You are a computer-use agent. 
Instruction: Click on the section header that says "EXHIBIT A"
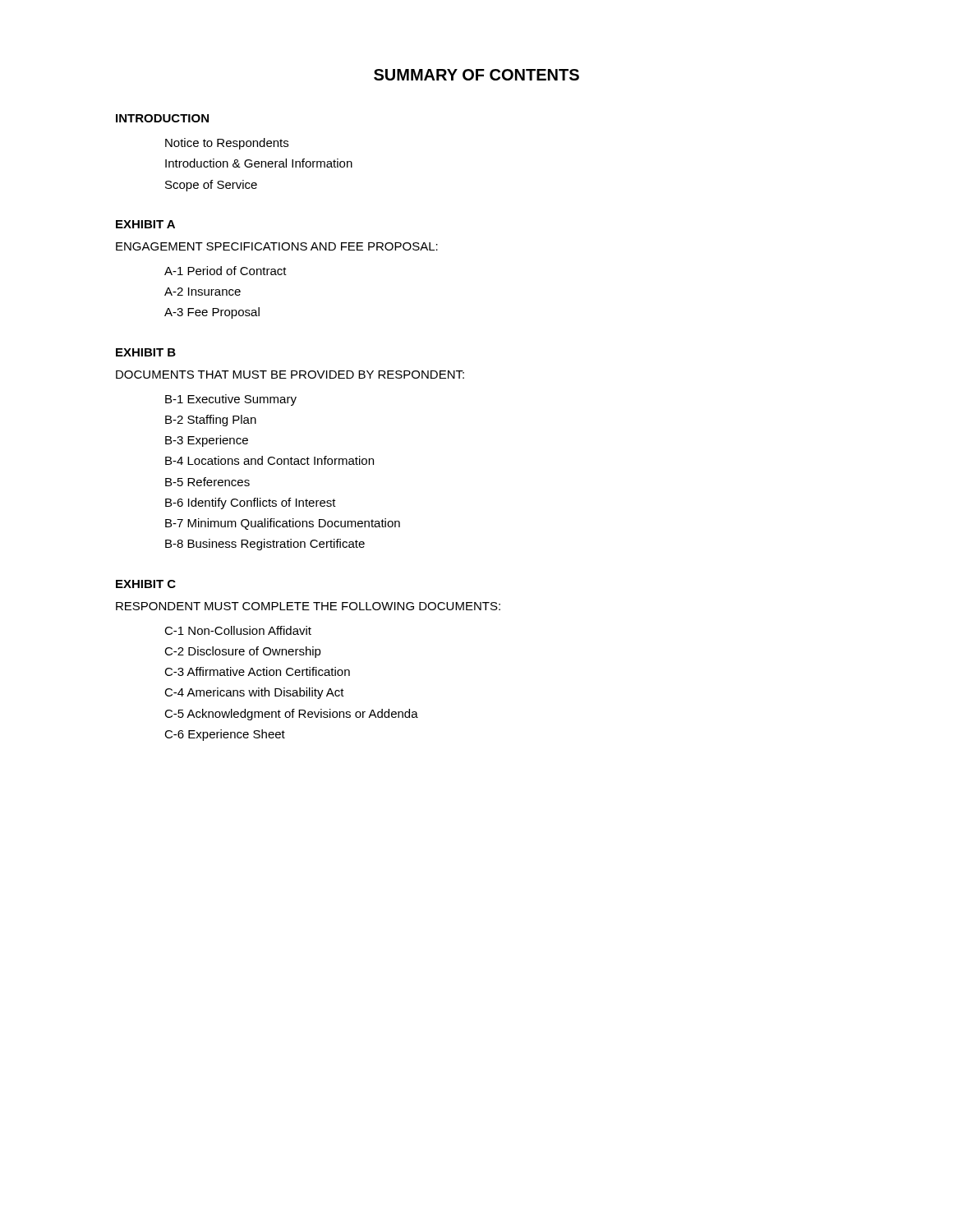(145, 224)
